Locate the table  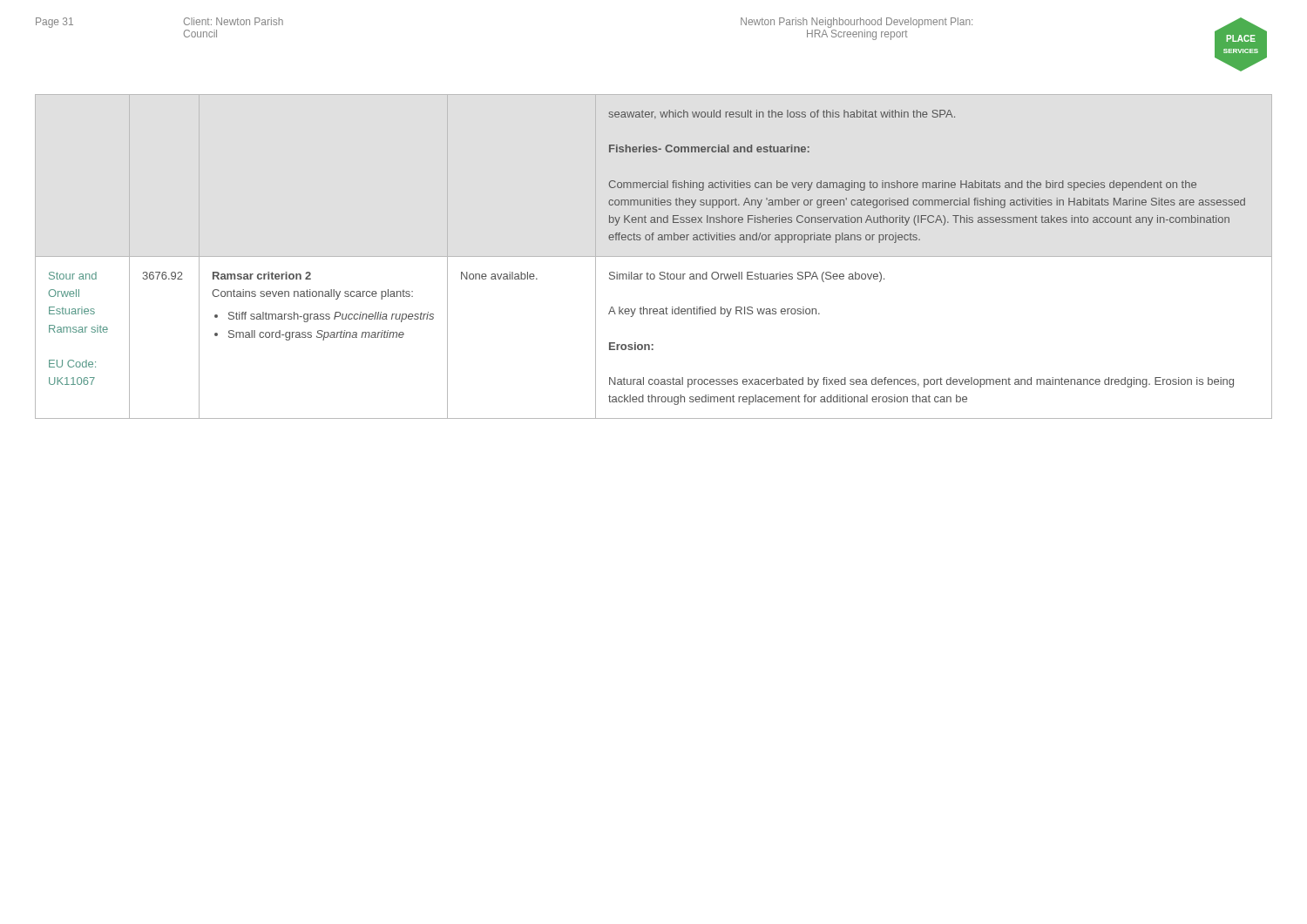coord(654,500)
